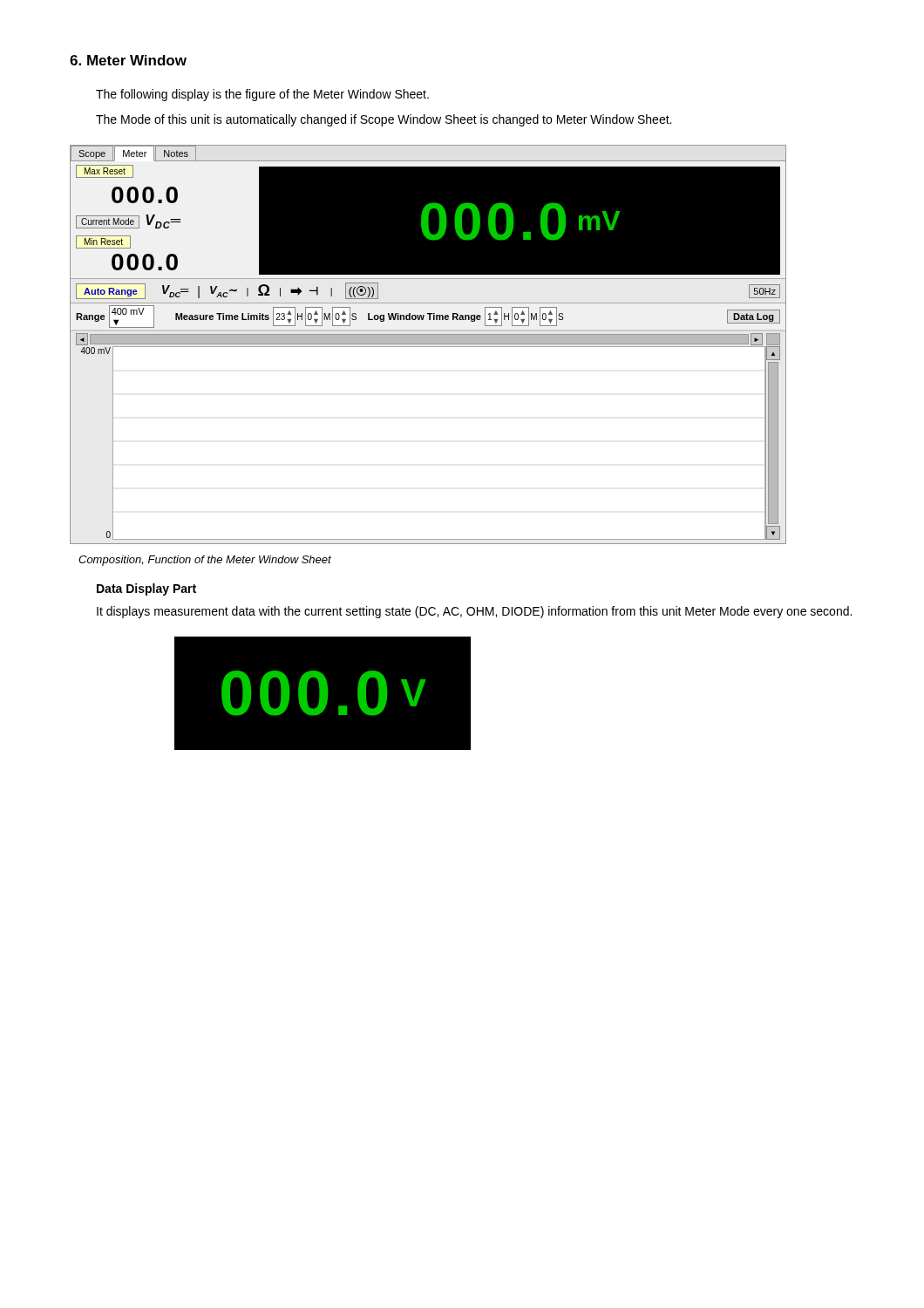Navigate to the text block starting "The following display is the figure"
The image size is (924, 1308).
tap(263, 94)
